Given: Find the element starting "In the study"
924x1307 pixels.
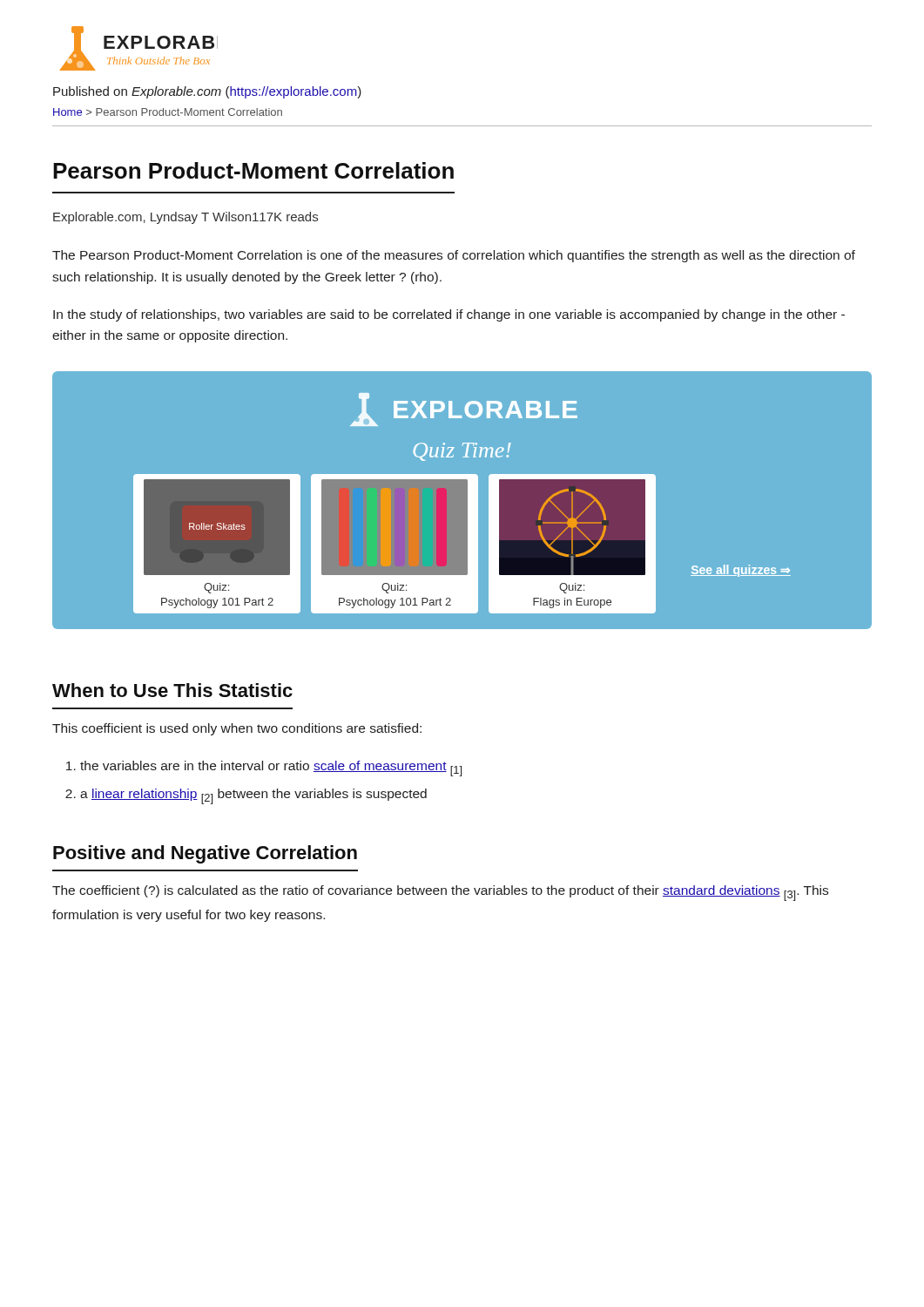Looking at the screenshot, I should 449,325.
